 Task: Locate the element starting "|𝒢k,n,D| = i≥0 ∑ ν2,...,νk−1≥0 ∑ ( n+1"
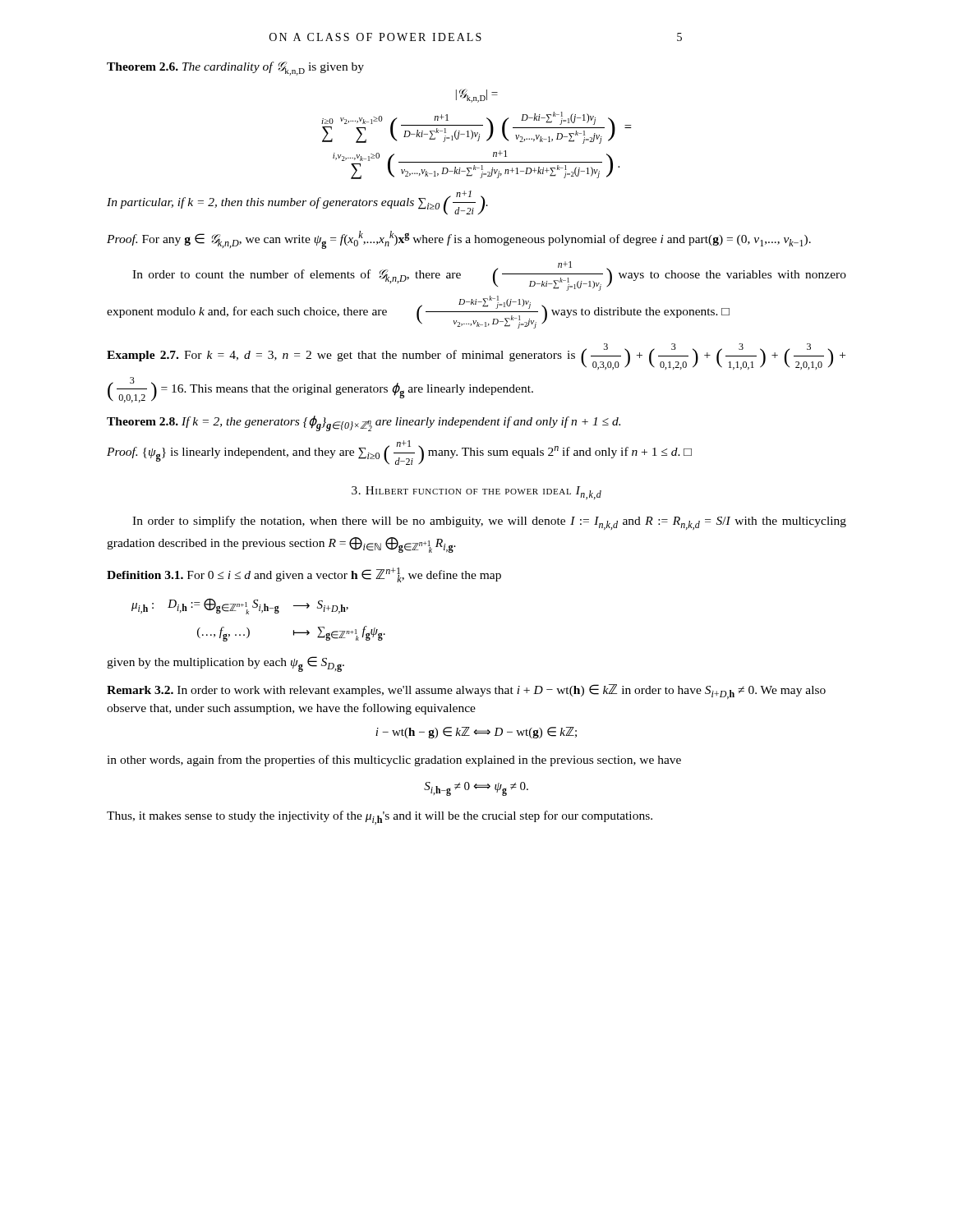click(476, 131)
